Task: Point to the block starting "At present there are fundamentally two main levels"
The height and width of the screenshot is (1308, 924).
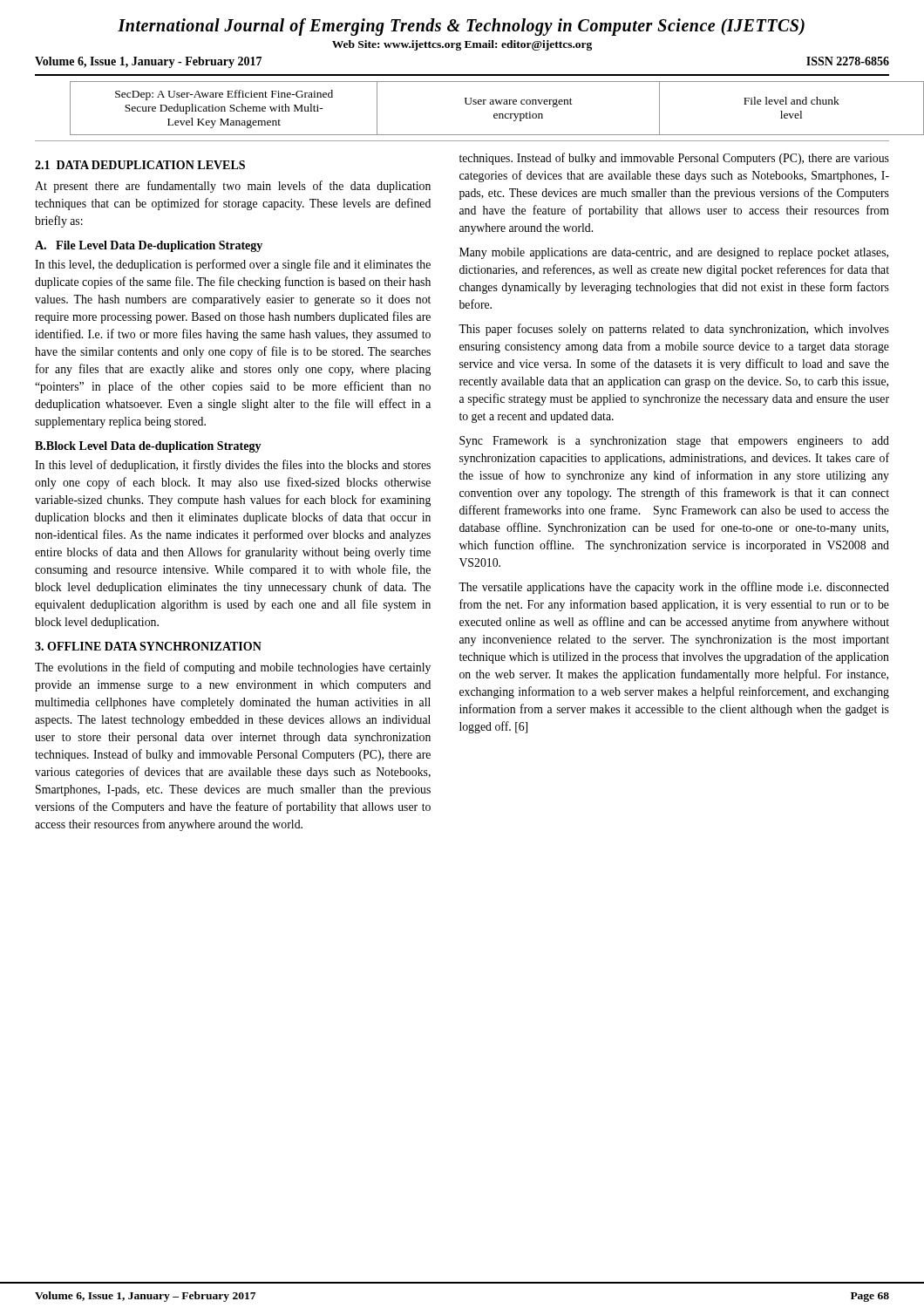Action: (233, 204)
